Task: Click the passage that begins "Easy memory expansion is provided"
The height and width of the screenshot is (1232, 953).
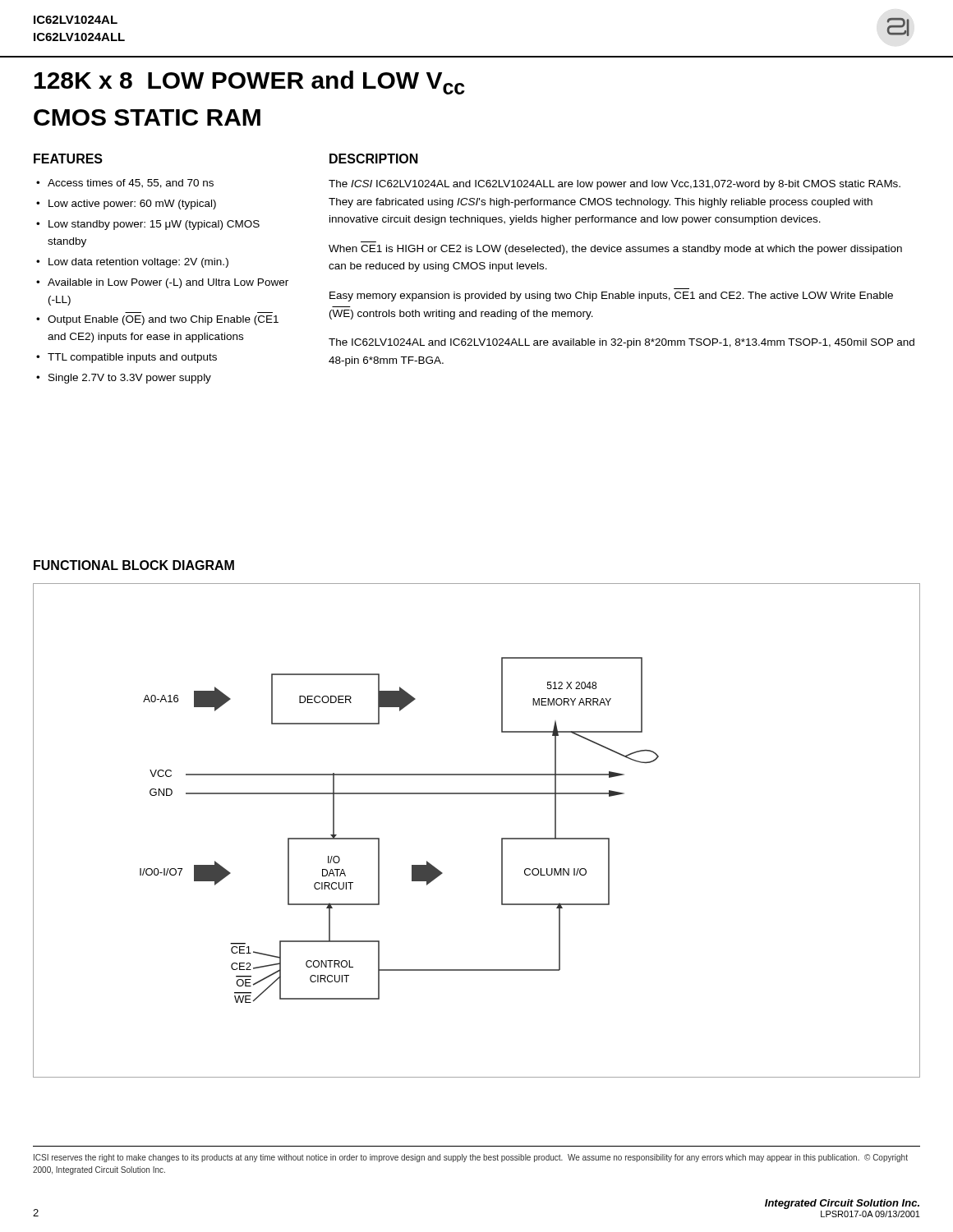Action: click(x=611, y=304)
